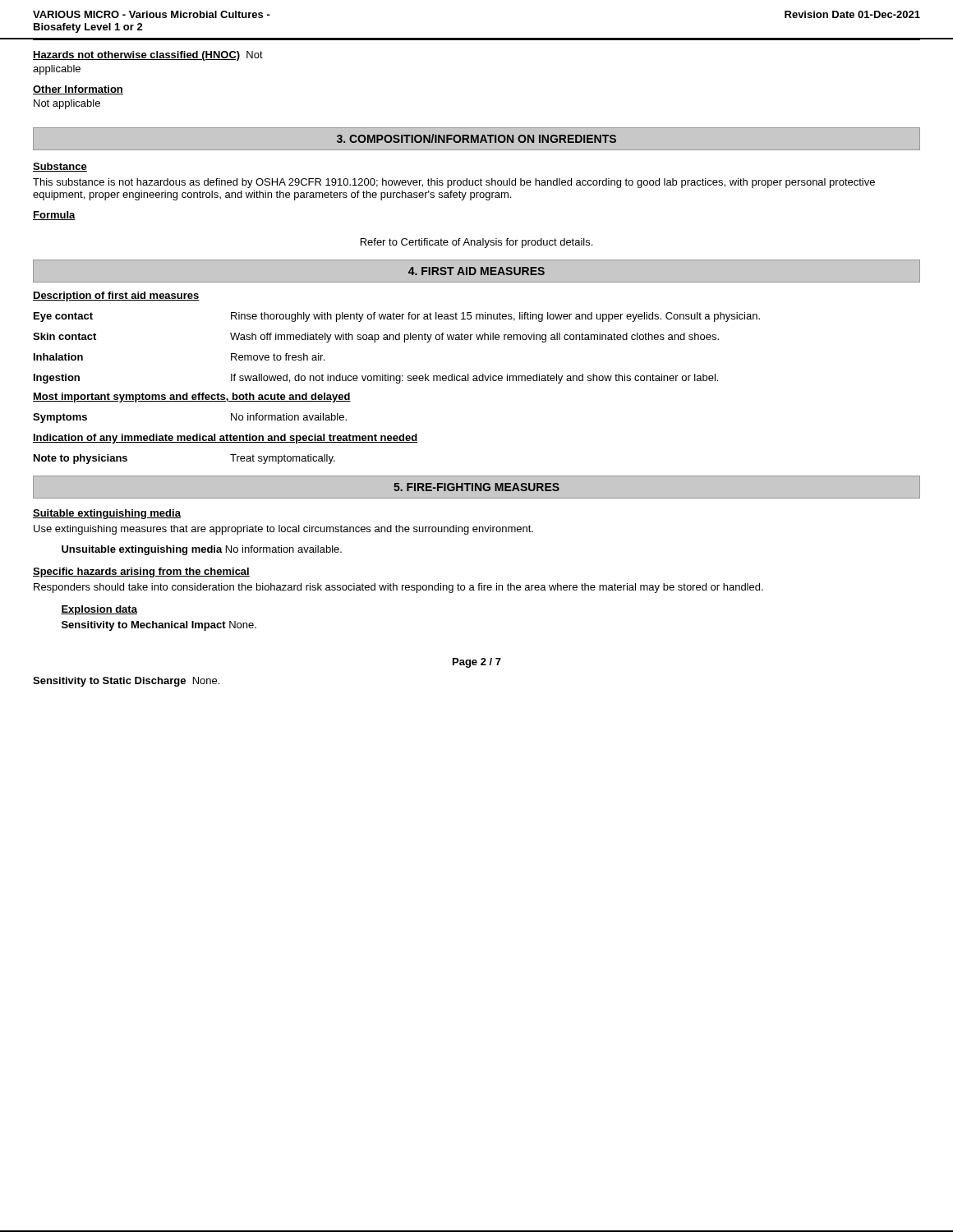953x1232 pixels.
Task: Point to "Not applicable"
Action: tap(67, 103)
